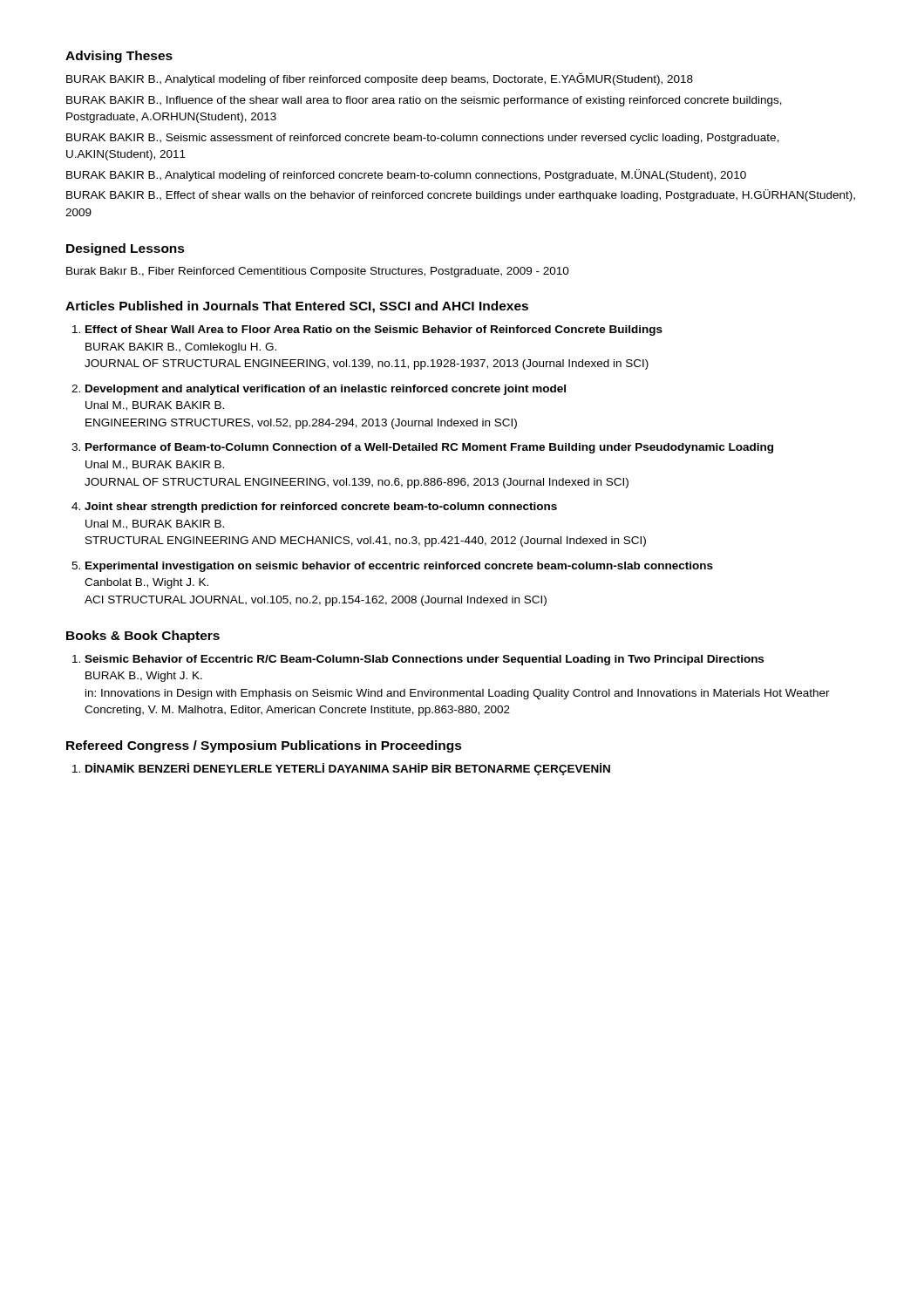
Task: Navigate to the block starting "Joint shear strength prediction"
Action: [x=472, y=525]
